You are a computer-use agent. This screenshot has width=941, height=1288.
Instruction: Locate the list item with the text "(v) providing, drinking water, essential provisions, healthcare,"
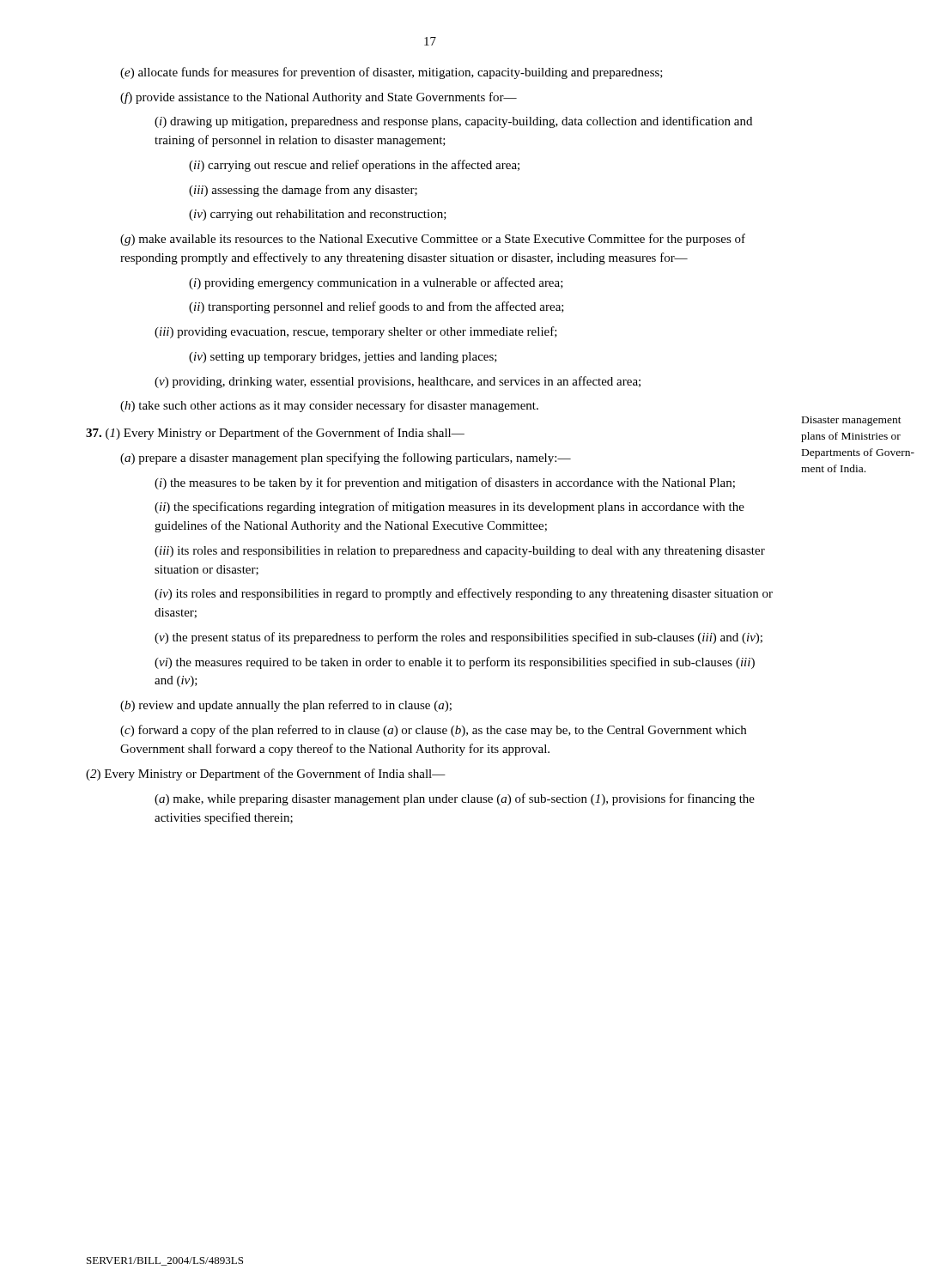pyautogui.click(x=464, y=382)
